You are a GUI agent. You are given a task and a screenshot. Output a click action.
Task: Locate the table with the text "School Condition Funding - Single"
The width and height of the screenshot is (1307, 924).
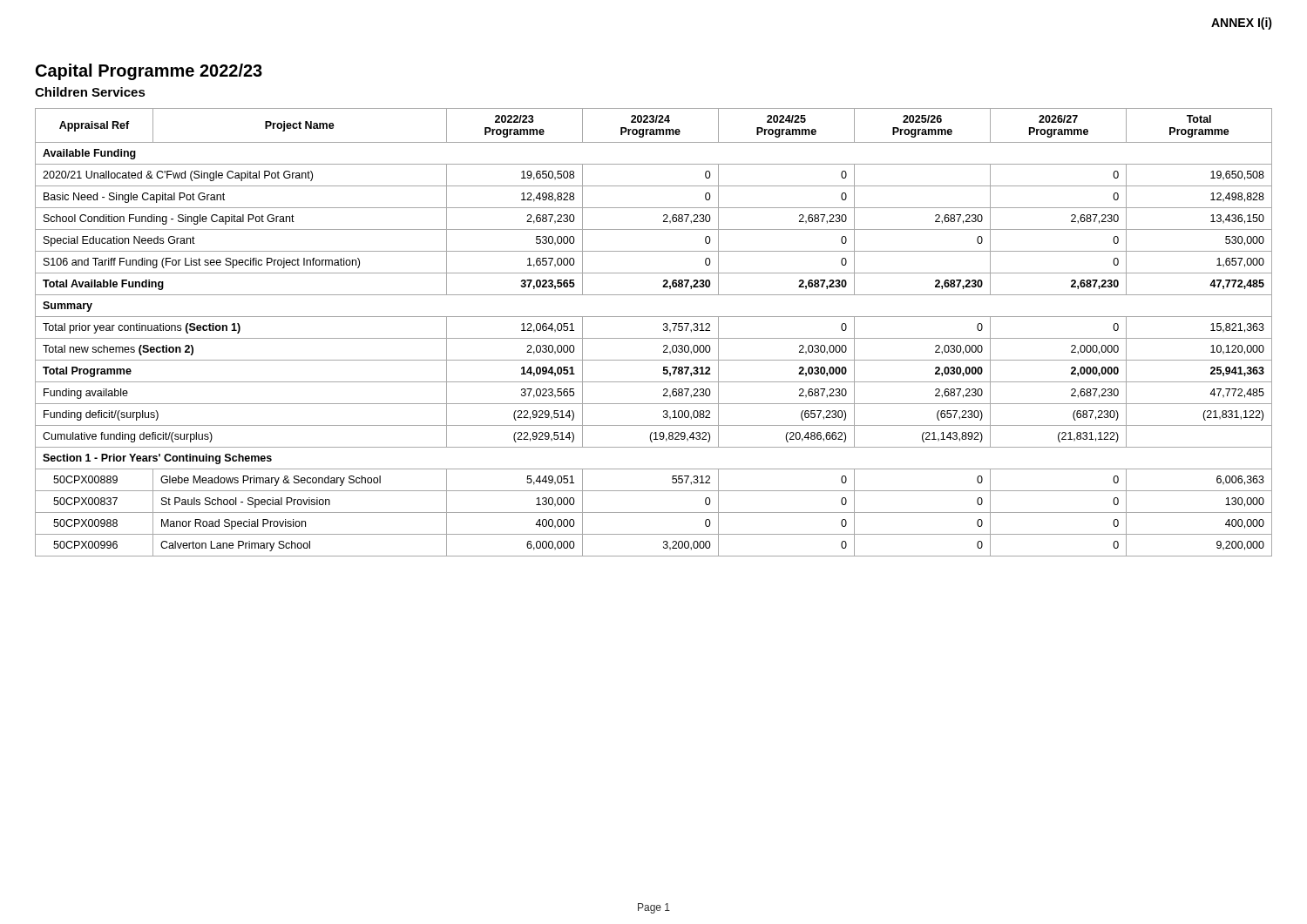click(x=654, y=332)
